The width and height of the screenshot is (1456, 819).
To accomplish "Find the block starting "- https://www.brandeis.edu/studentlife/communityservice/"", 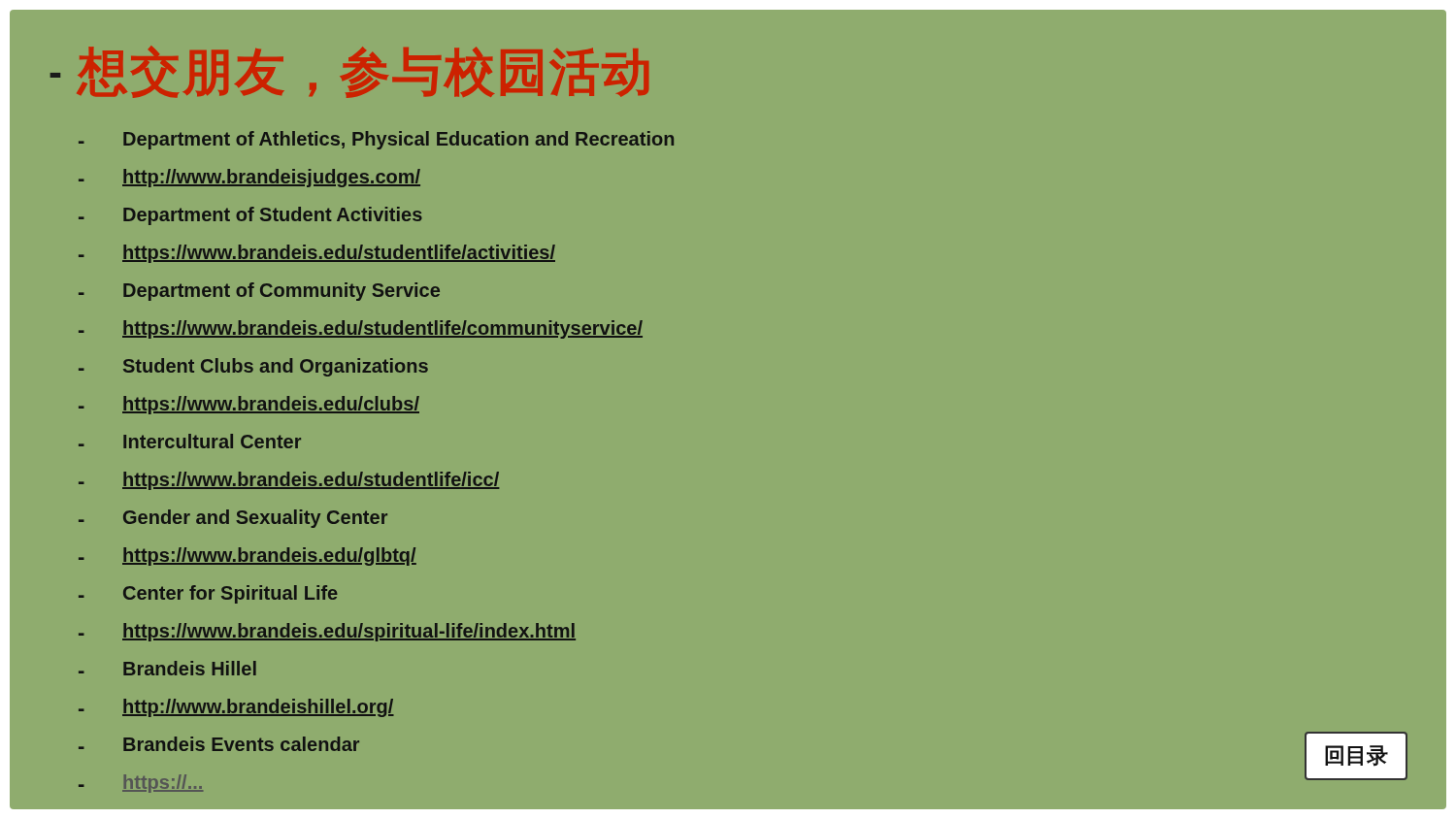I will click(360, 329).
